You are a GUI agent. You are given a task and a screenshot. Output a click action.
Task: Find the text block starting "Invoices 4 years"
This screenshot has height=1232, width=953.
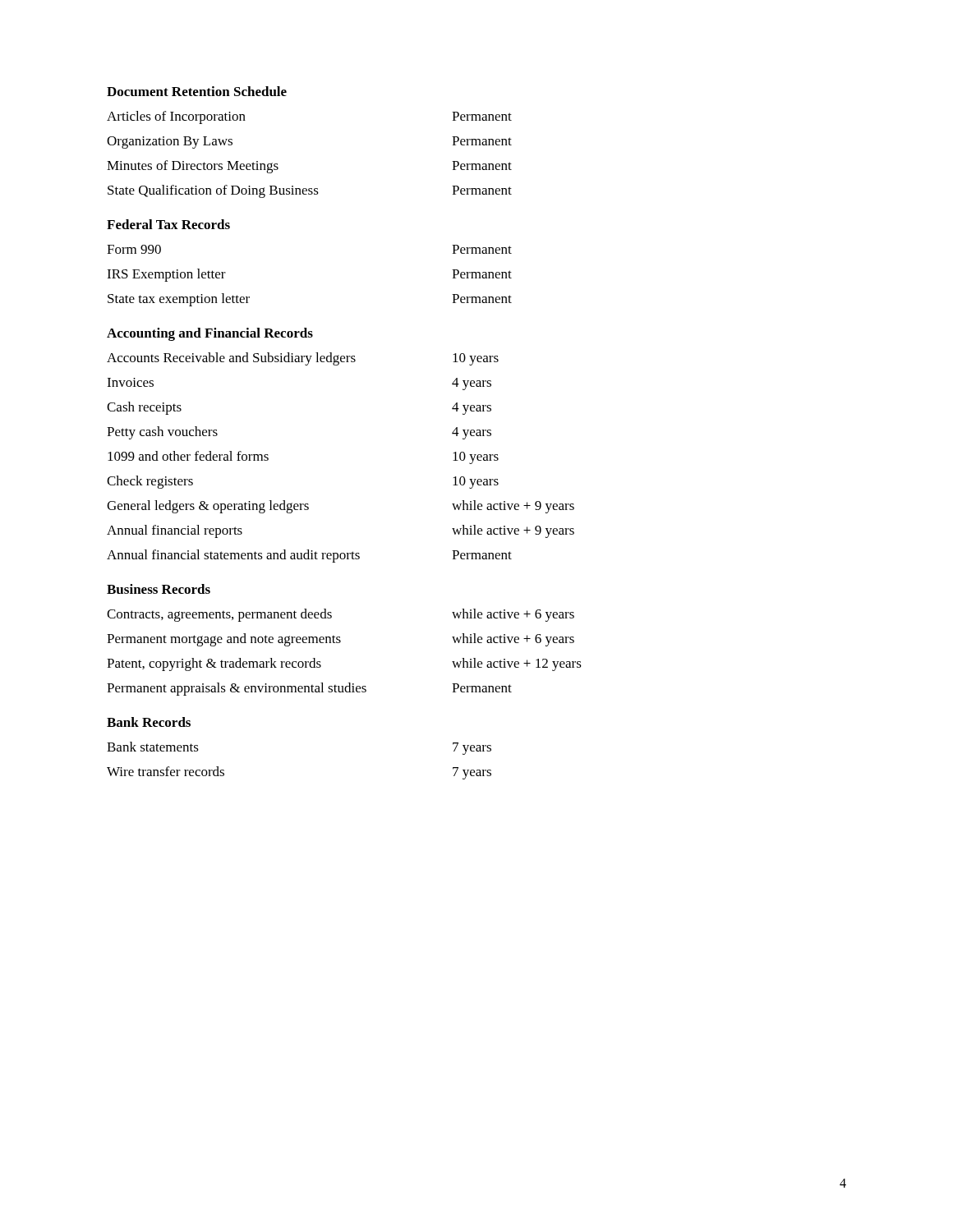pyautogui.click(x=476, y=383)
